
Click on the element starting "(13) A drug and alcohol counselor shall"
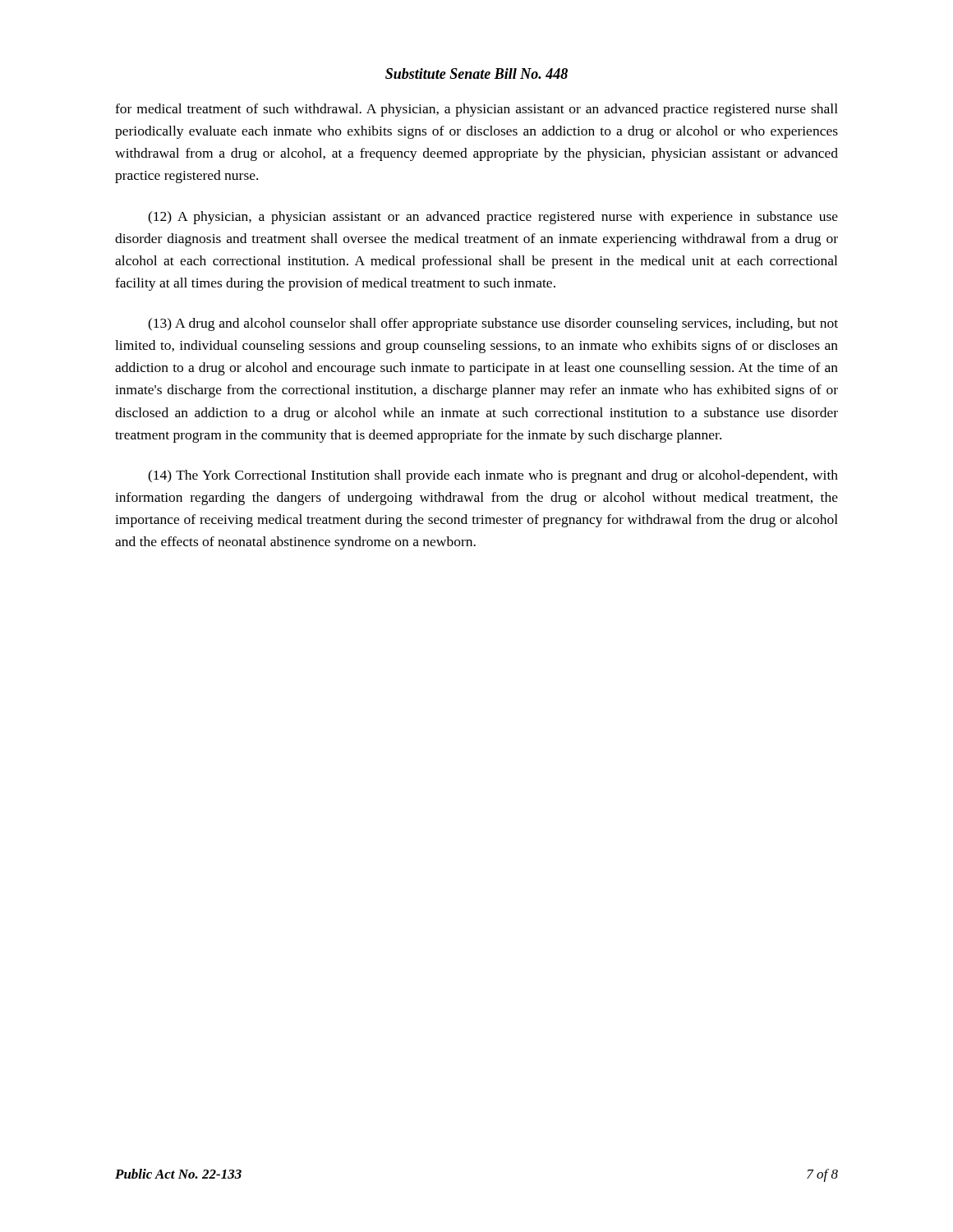(476, 378)
